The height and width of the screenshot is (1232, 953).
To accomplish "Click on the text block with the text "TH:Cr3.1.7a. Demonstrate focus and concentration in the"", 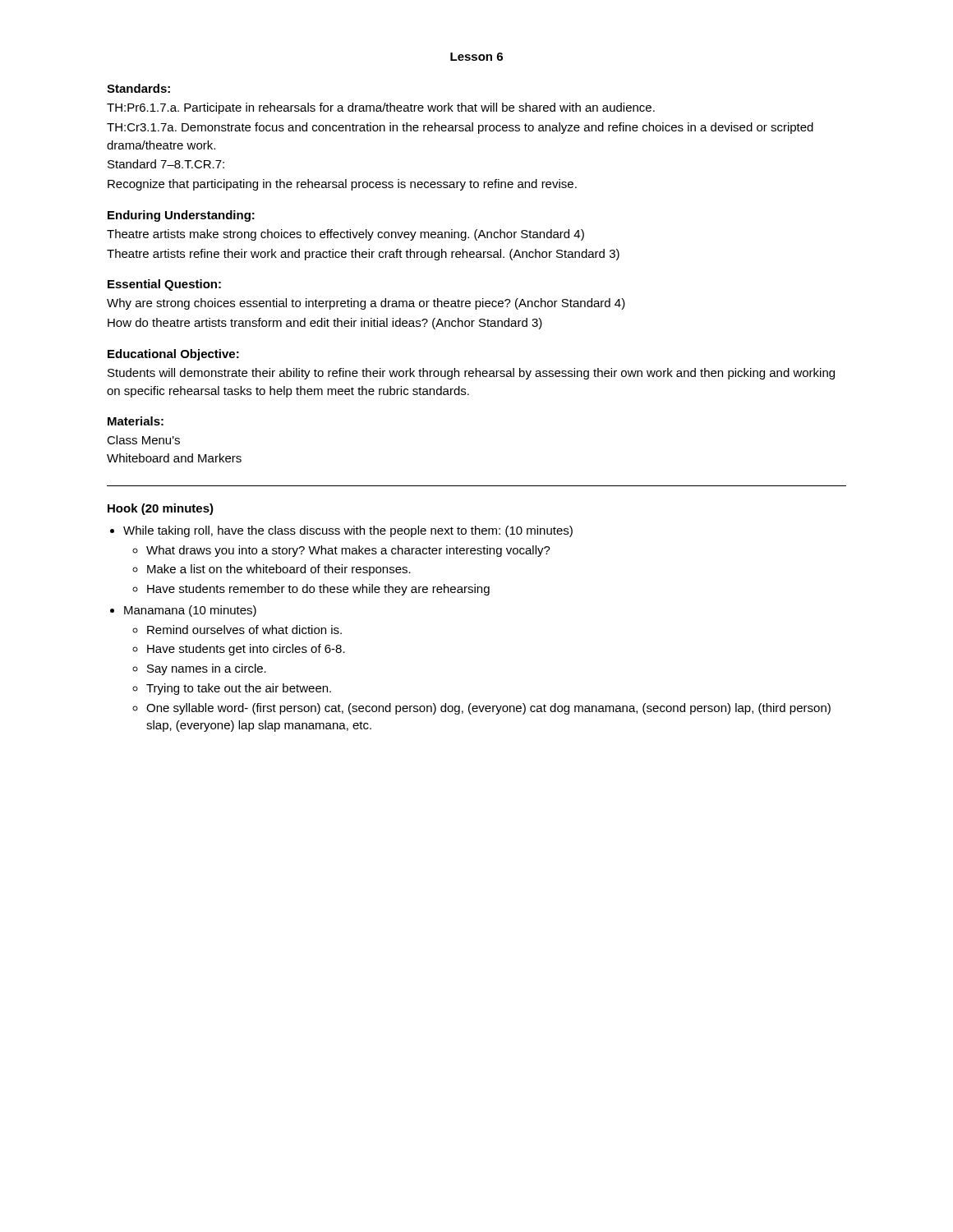I will pos(460,136).
